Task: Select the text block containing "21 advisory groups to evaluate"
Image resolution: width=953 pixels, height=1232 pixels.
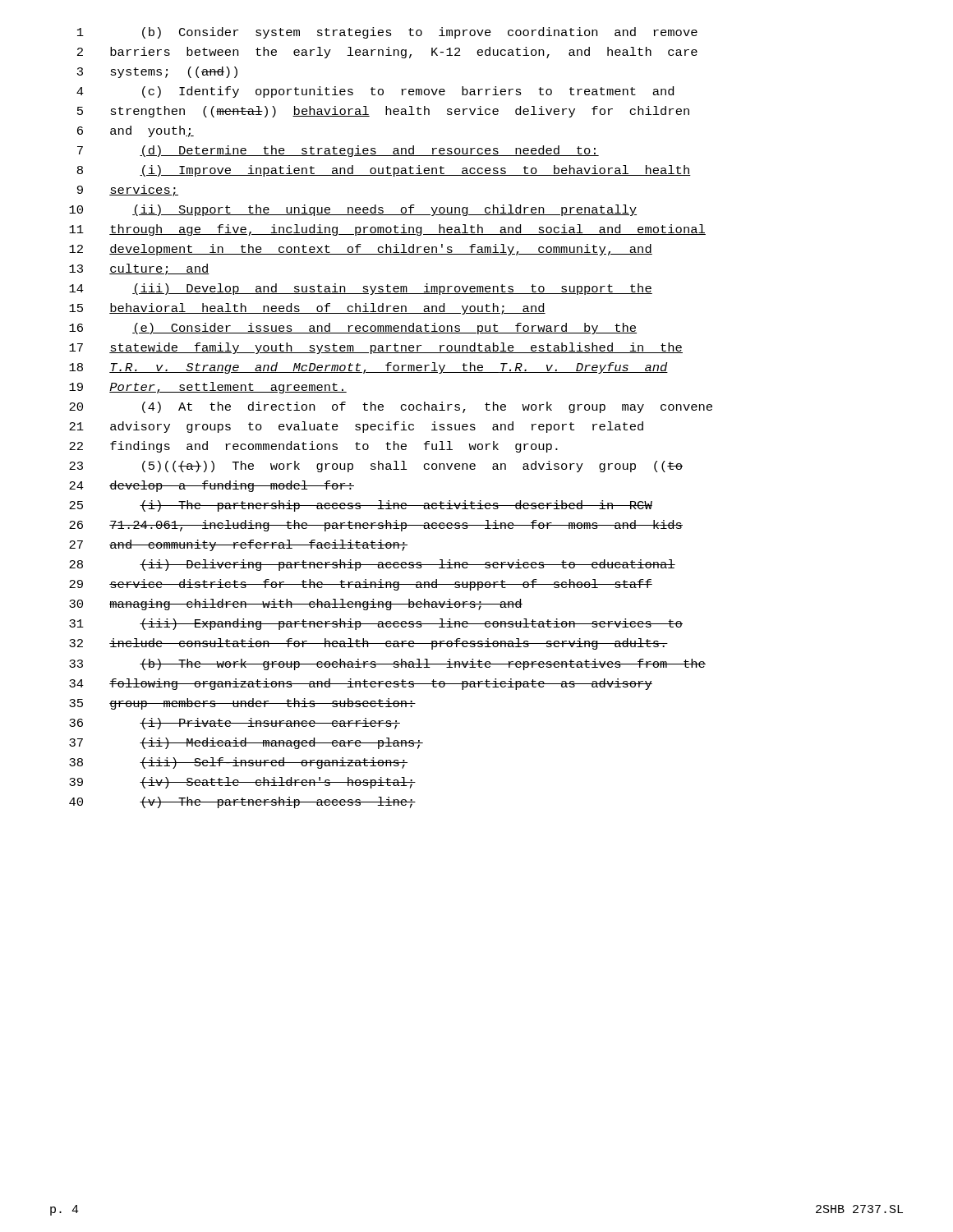Action: point(347,427)
